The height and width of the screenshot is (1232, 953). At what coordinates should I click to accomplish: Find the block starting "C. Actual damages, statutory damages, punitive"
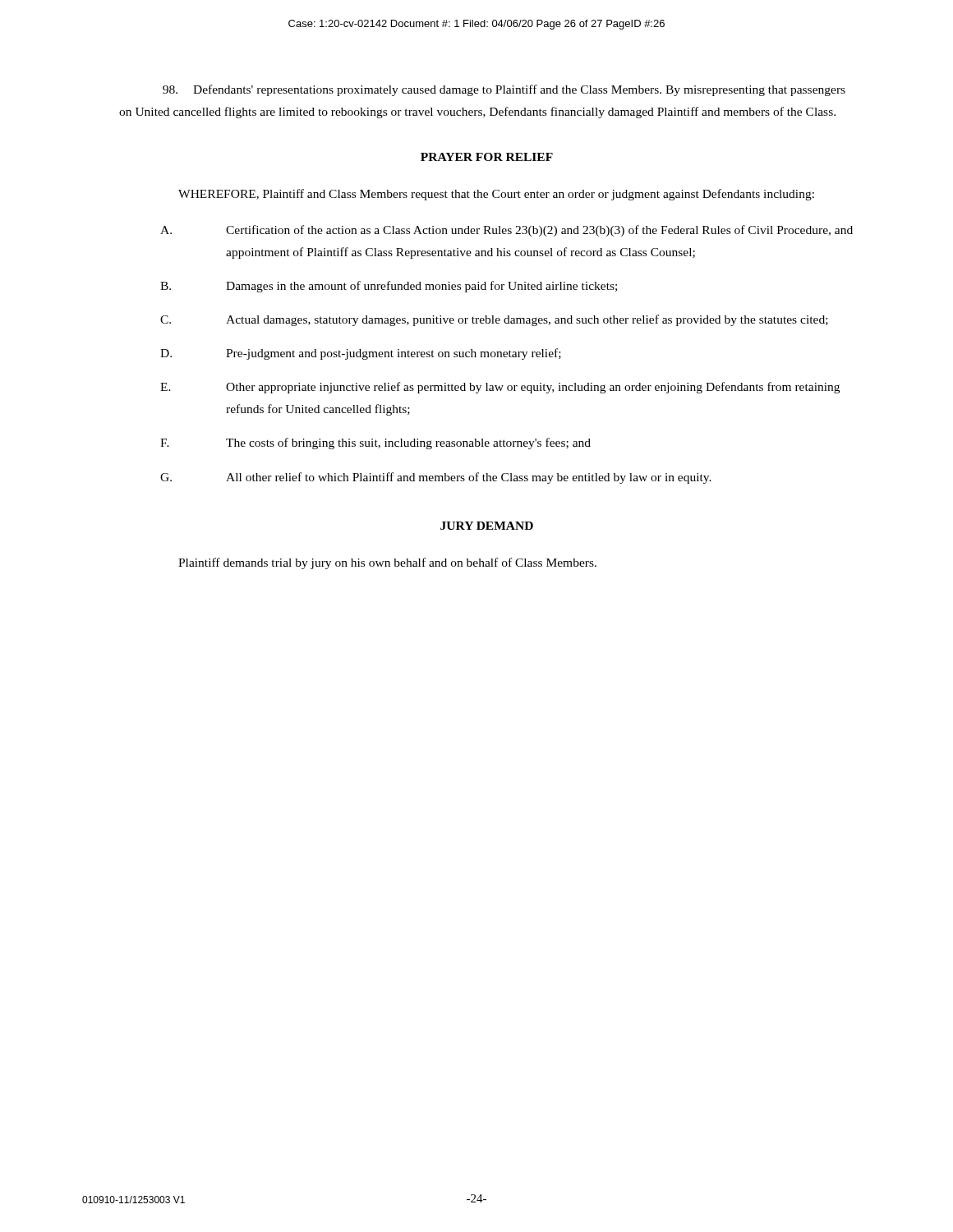pyautogui.click(x=487, y=319)
